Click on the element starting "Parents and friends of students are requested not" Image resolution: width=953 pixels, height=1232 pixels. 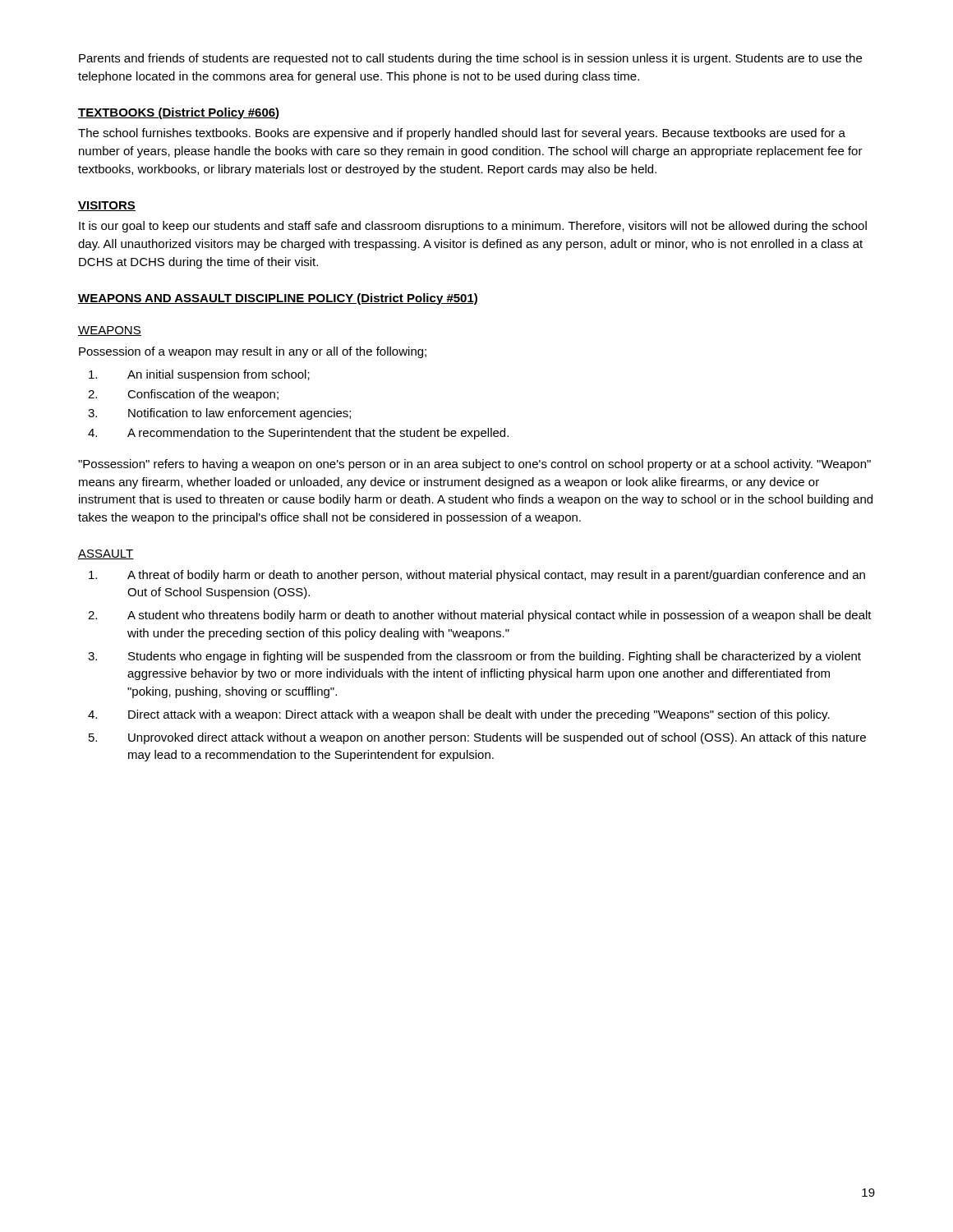coord(476,67)
